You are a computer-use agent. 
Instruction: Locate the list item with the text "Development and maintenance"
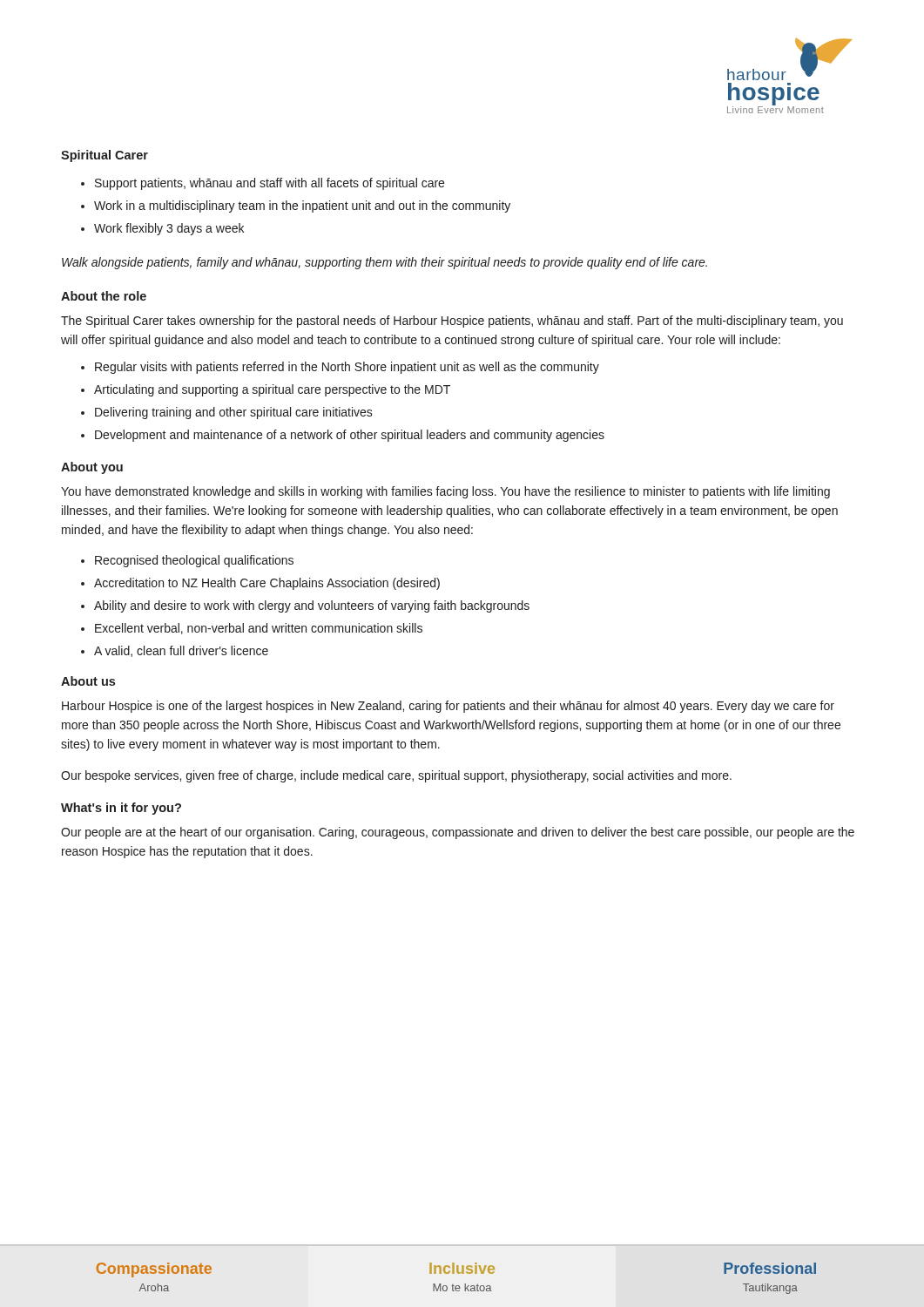pos(349,435)
